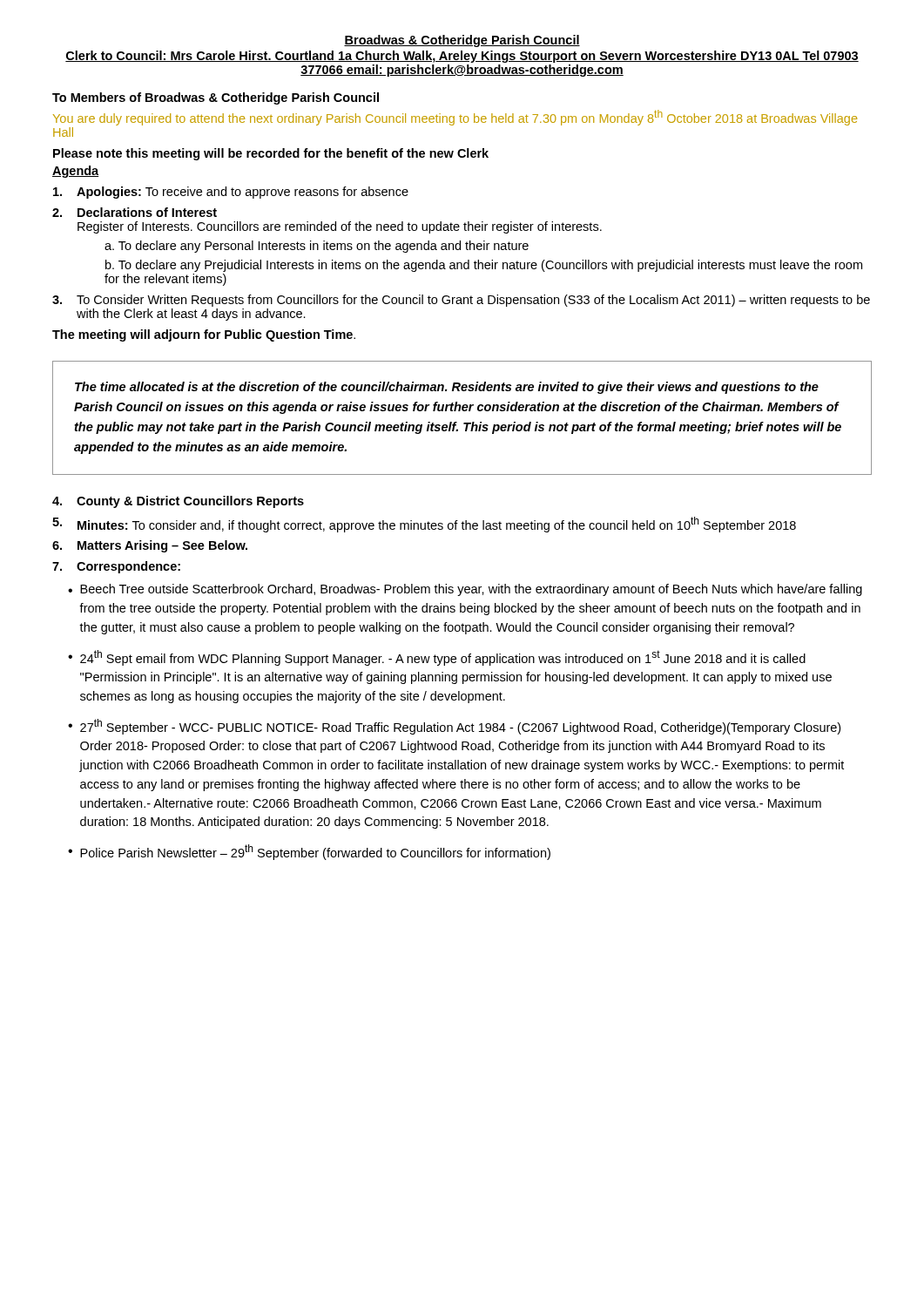Viewport: 924px width, 1307px height.
Task: Find the region starting "2. Declarations of Interest"
Action: coord(462,246)
